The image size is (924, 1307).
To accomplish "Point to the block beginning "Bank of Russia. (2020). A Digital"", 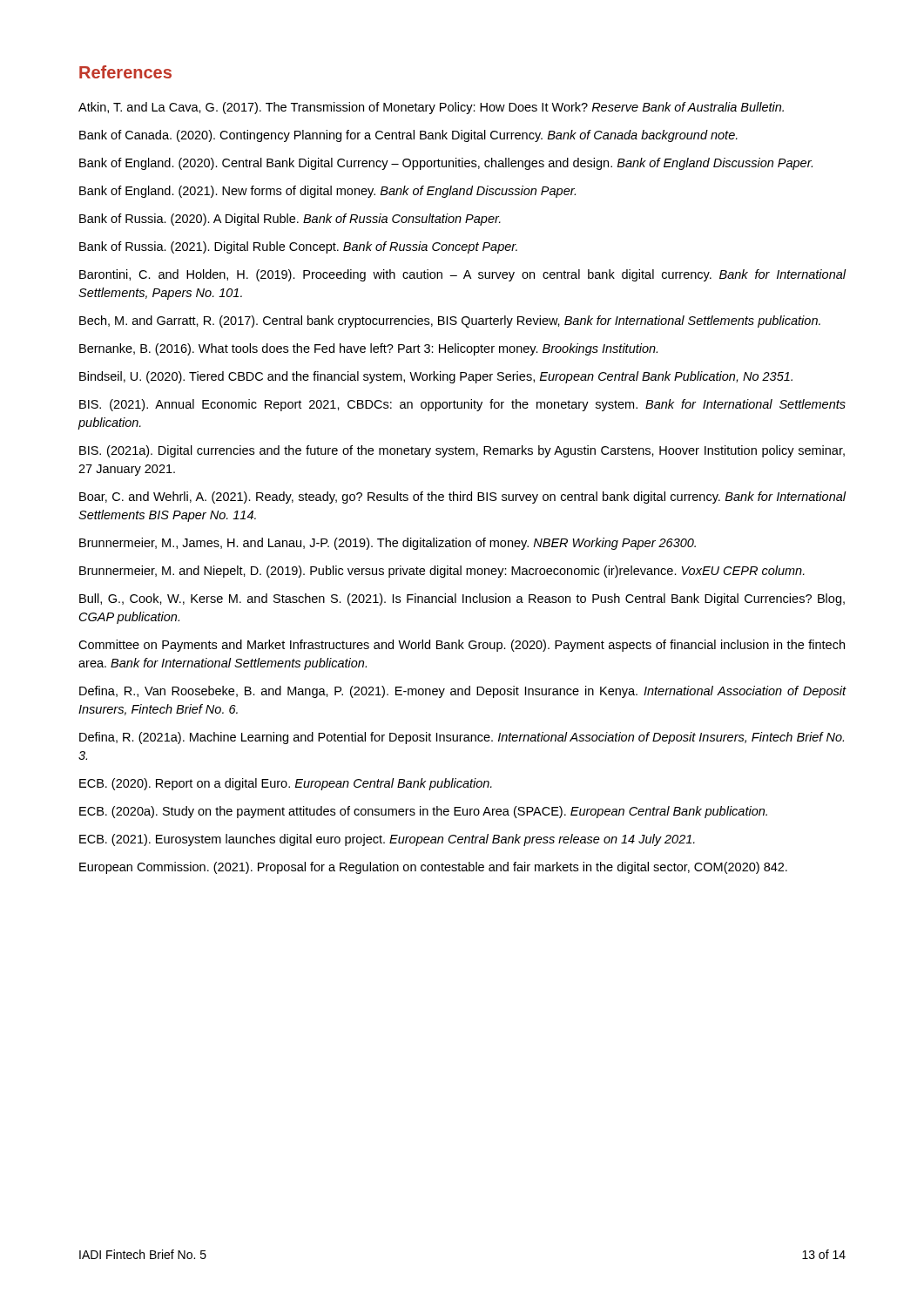I will [290, 219].
